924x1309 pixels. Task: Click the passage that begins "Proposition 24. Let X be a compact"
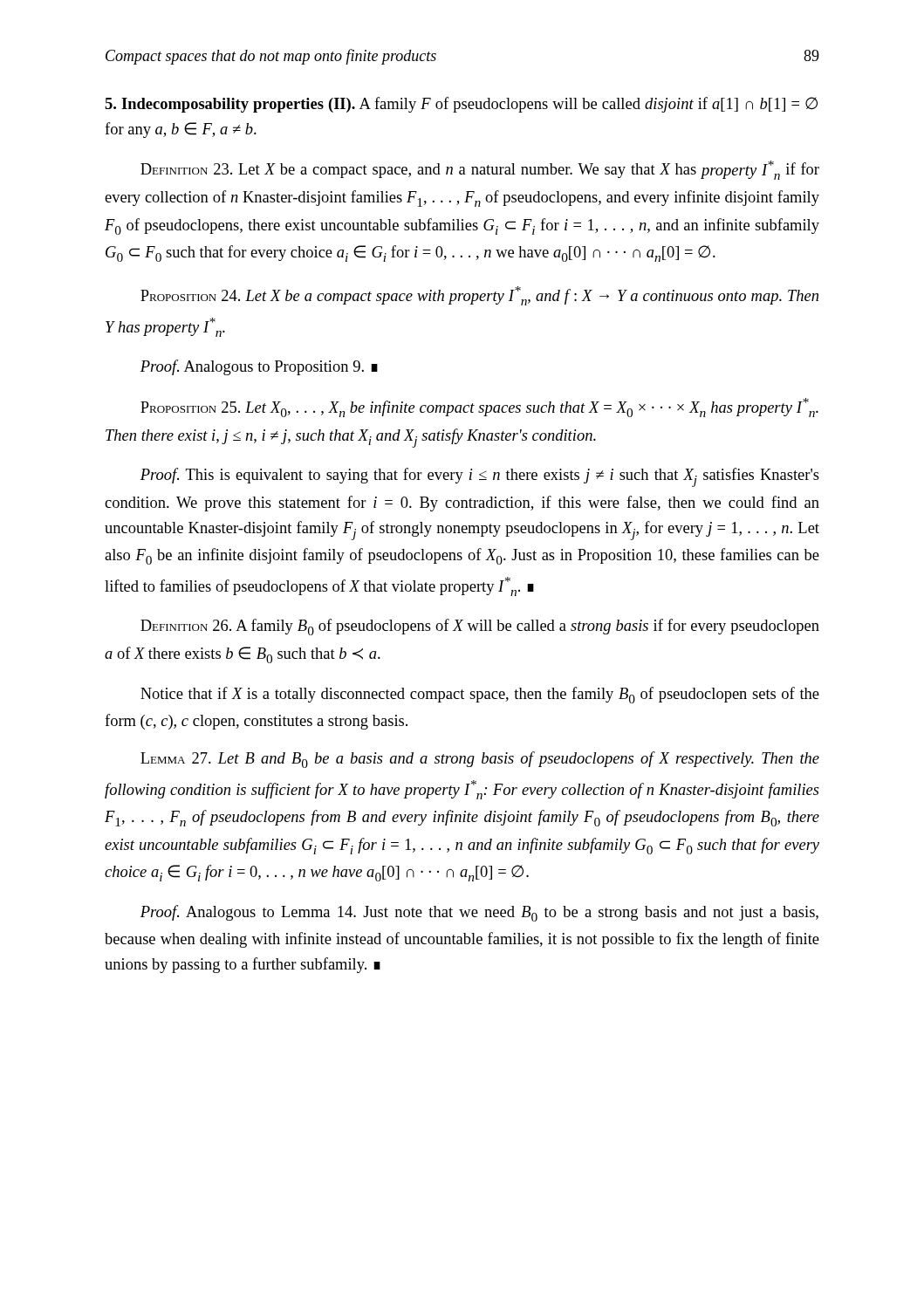tap(462, 311)
